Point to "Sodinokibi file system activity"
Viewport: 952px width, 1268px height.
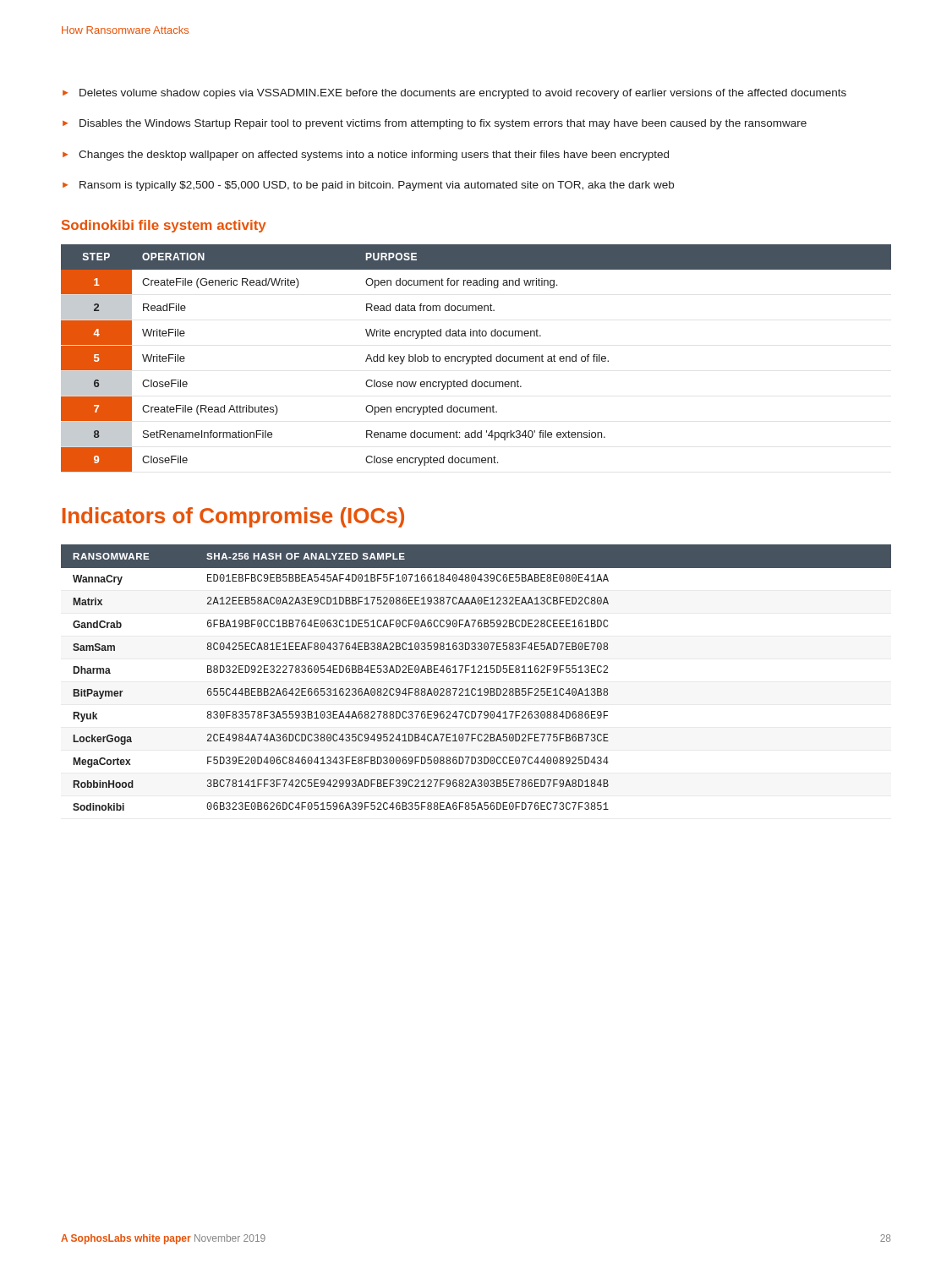164,225
